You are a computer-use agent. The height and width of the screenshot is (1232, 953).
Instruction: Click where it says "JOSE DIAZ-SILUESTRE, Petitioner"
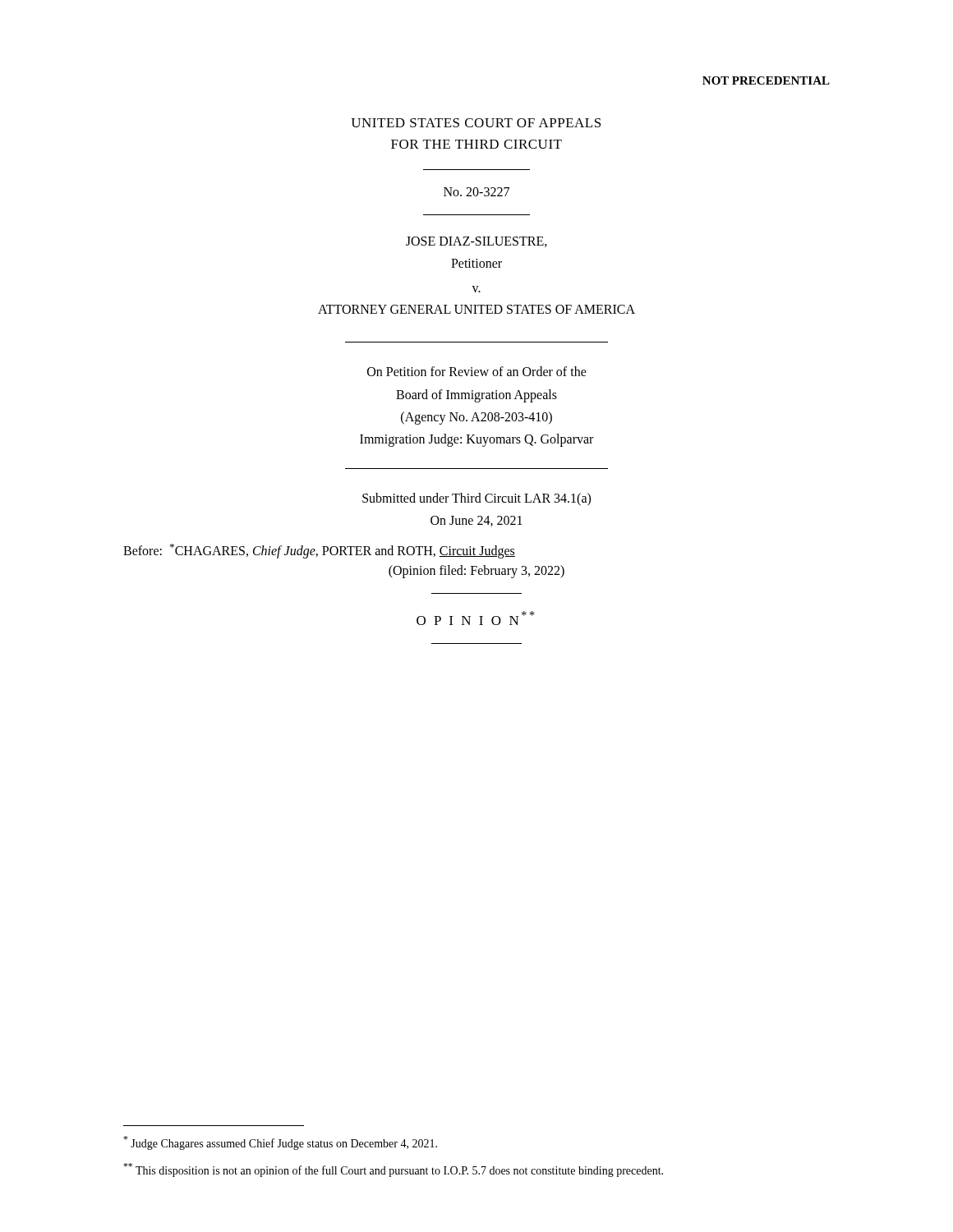pyautogui.click(x=476, y=252)
